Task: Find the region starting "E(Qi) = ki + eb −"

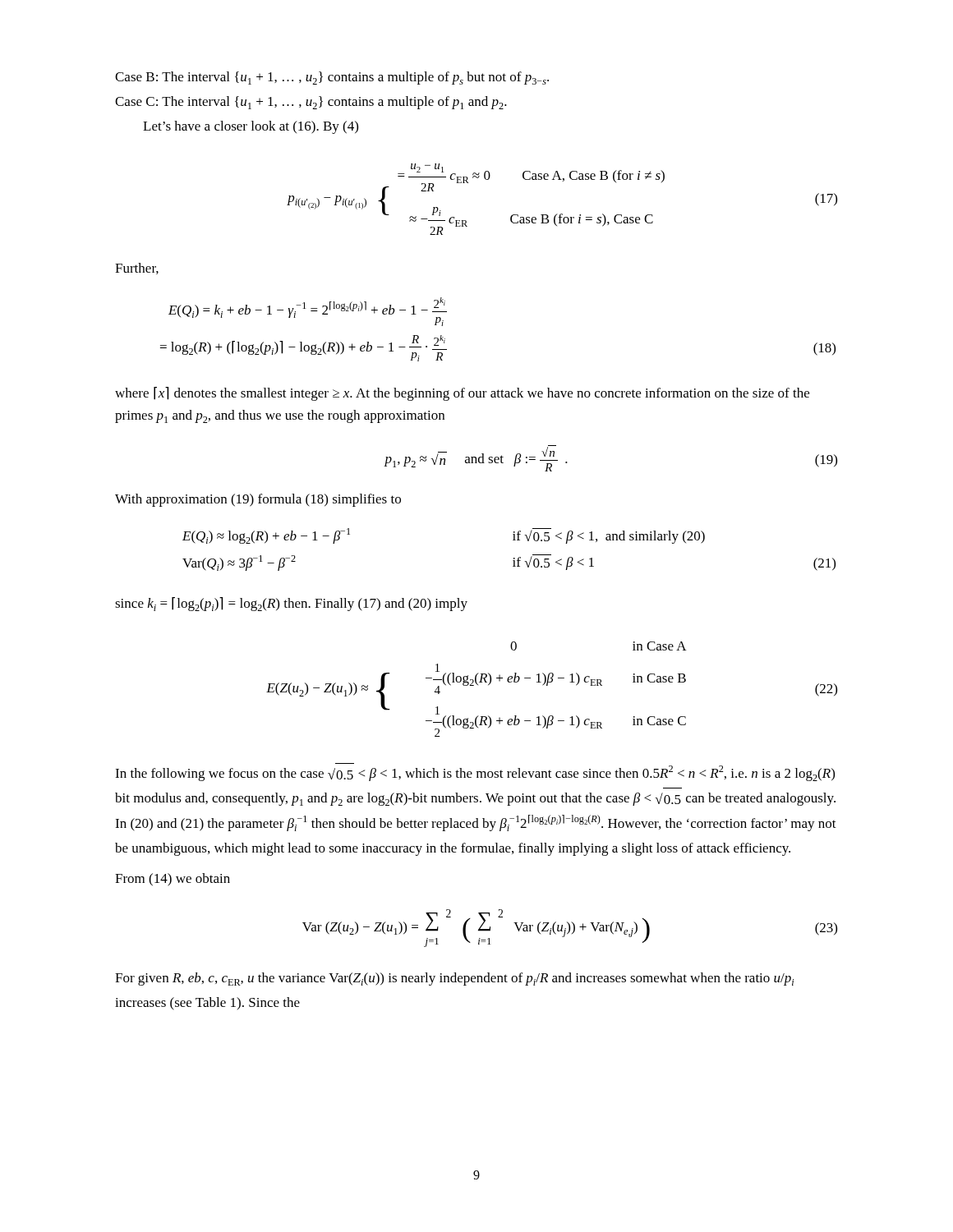Action: (308, 312)
